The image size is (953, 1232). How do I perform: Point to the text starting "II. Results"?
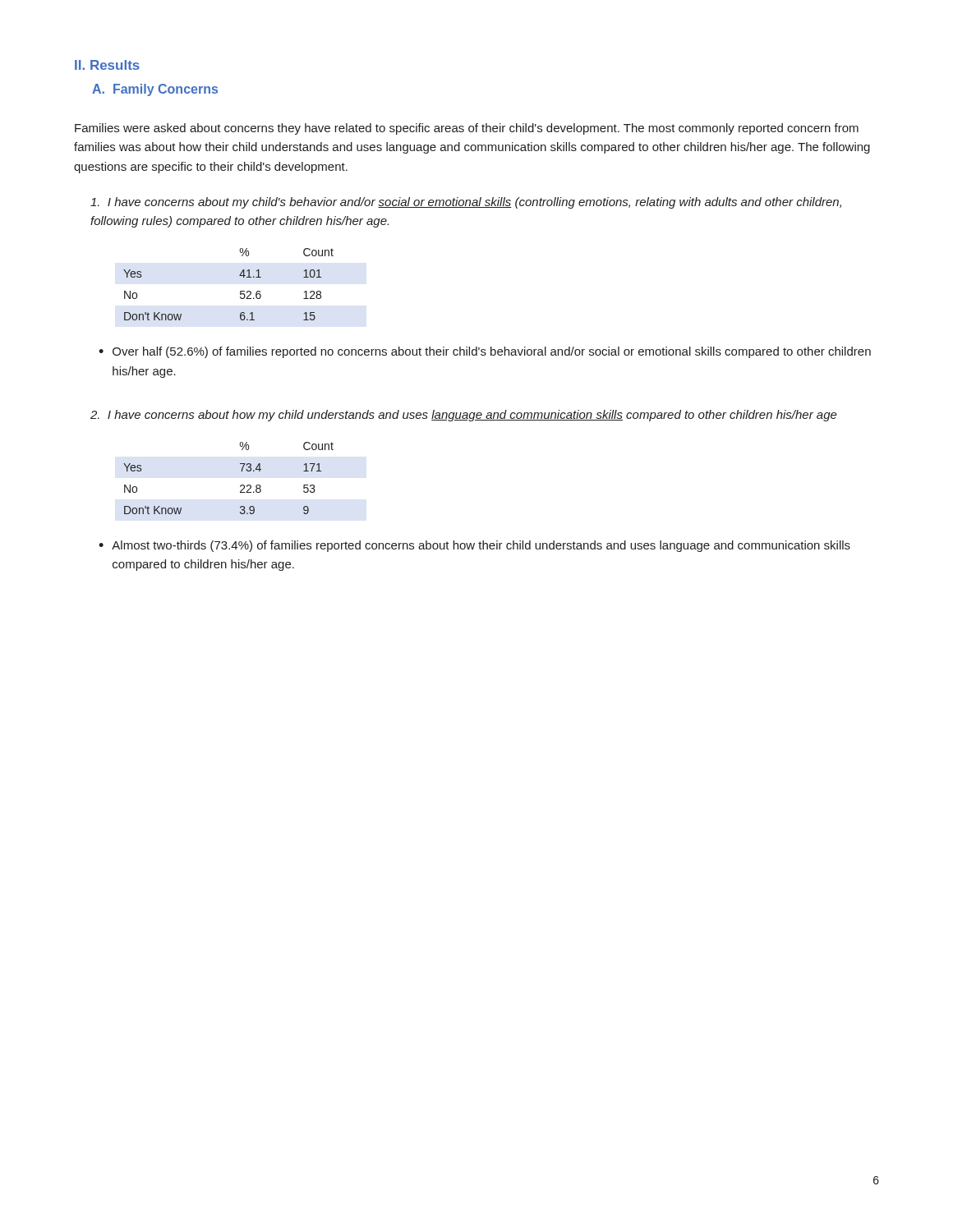107,65
